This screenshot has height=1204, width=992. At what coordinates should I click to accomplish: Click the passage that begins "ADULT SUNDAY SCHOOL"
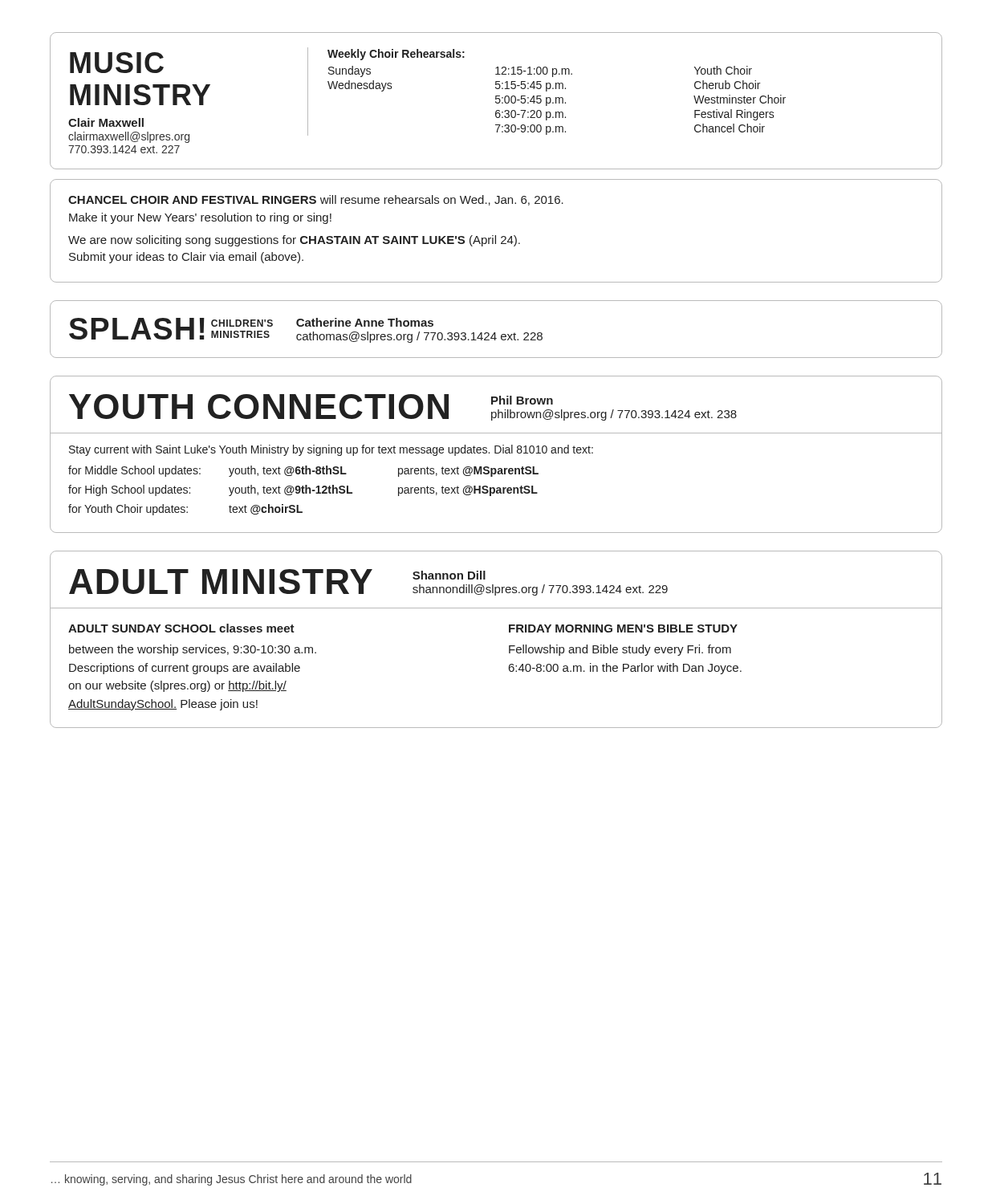tap(276, 665)
